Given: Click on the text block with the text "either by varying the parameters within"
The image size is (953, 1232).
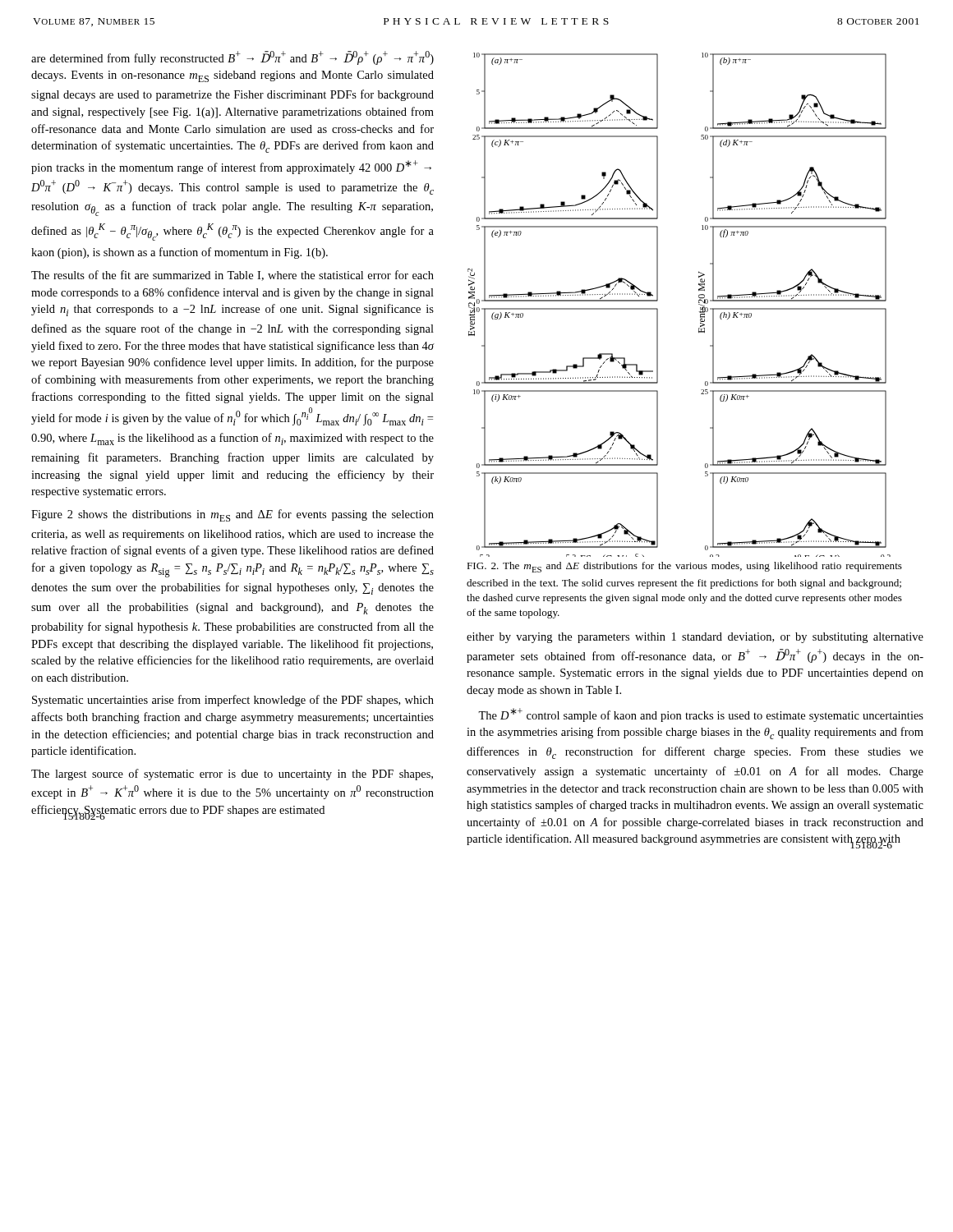Looking at the screenshot, I should coord(695,738).
